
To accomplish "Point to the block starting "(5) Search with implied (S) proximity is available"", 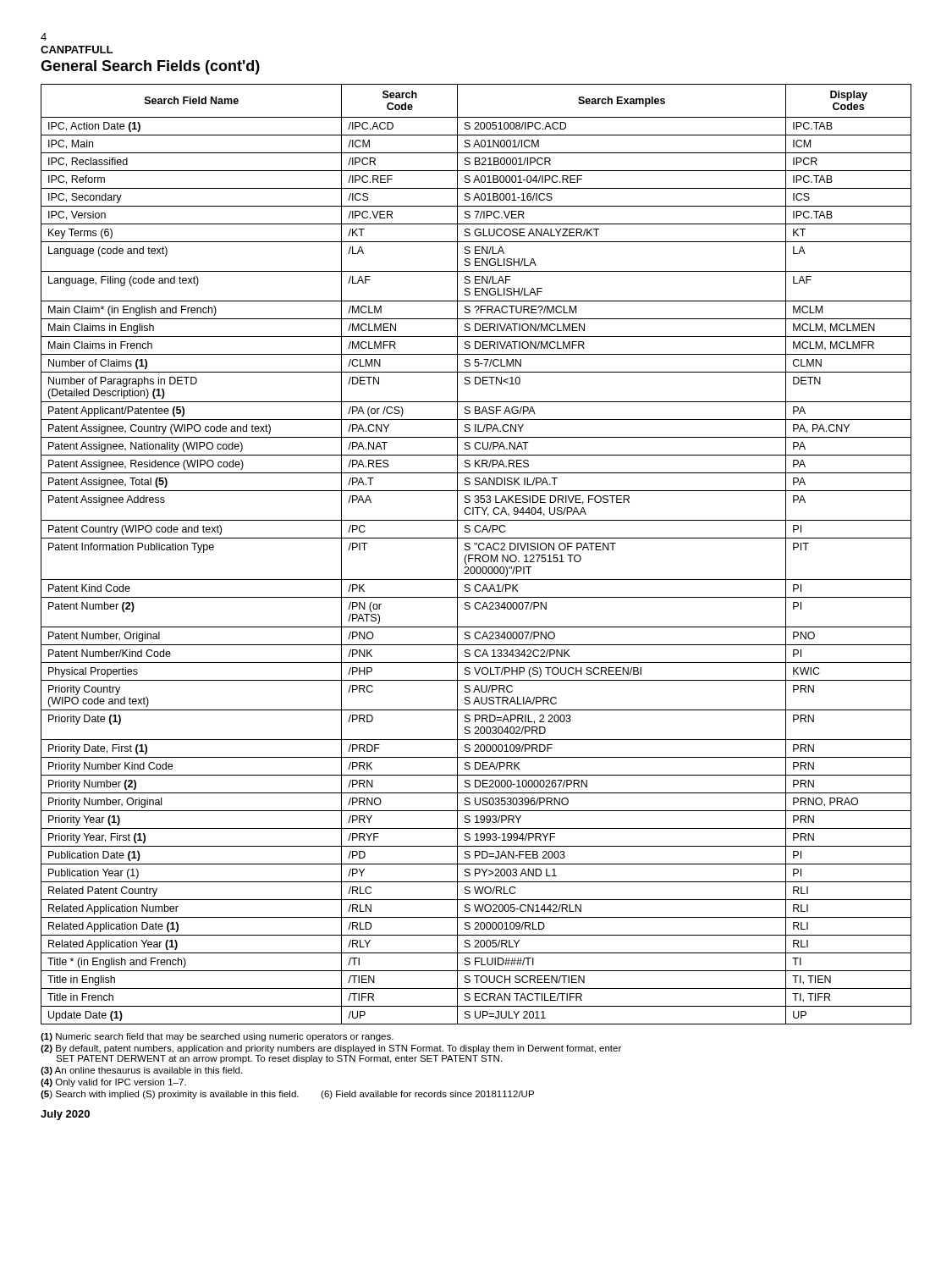I will pyautogui.click(x=288, y=1094).
